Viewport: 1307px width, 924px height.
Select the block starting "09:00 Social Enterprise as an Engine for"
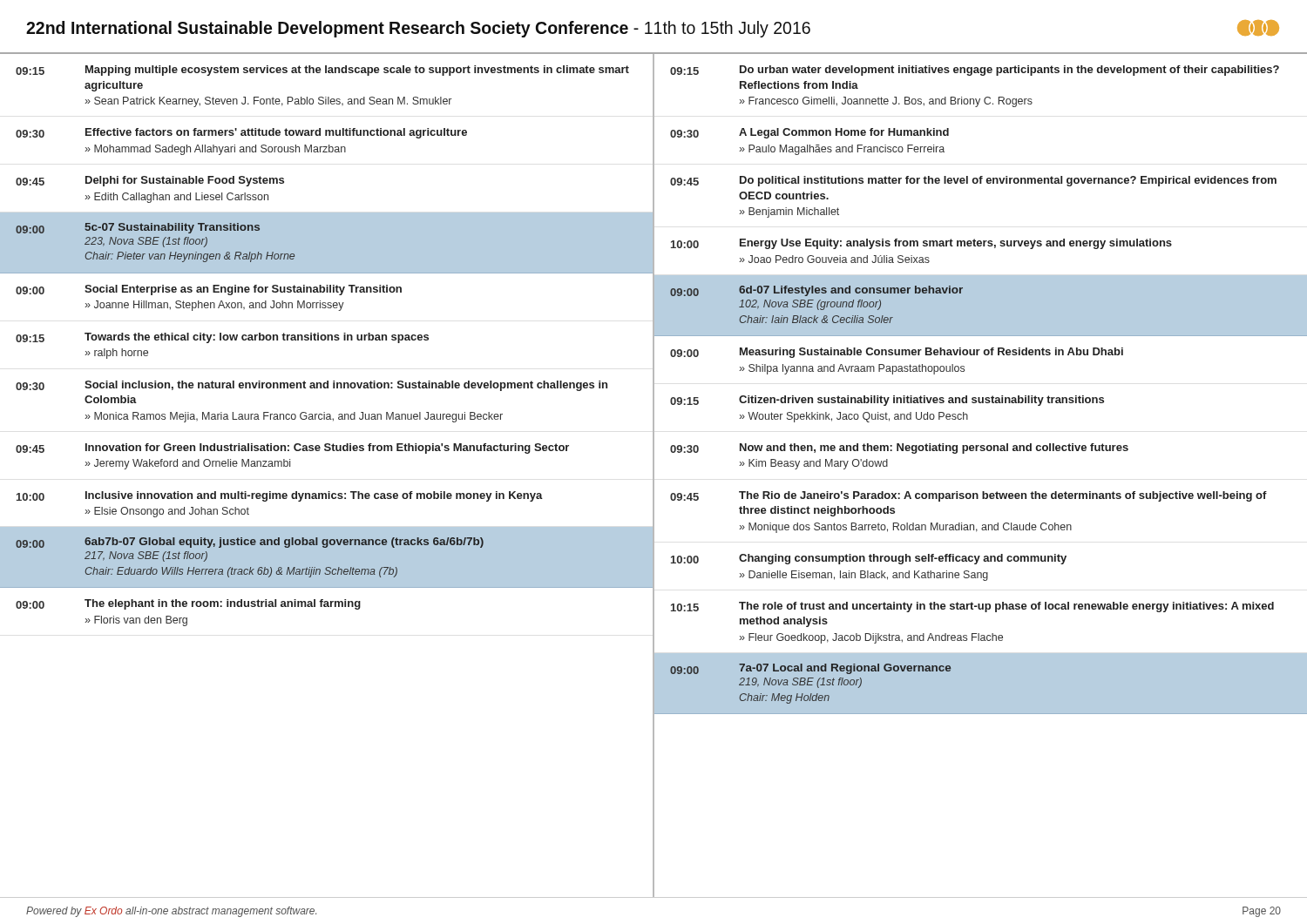tap(326, 297)
